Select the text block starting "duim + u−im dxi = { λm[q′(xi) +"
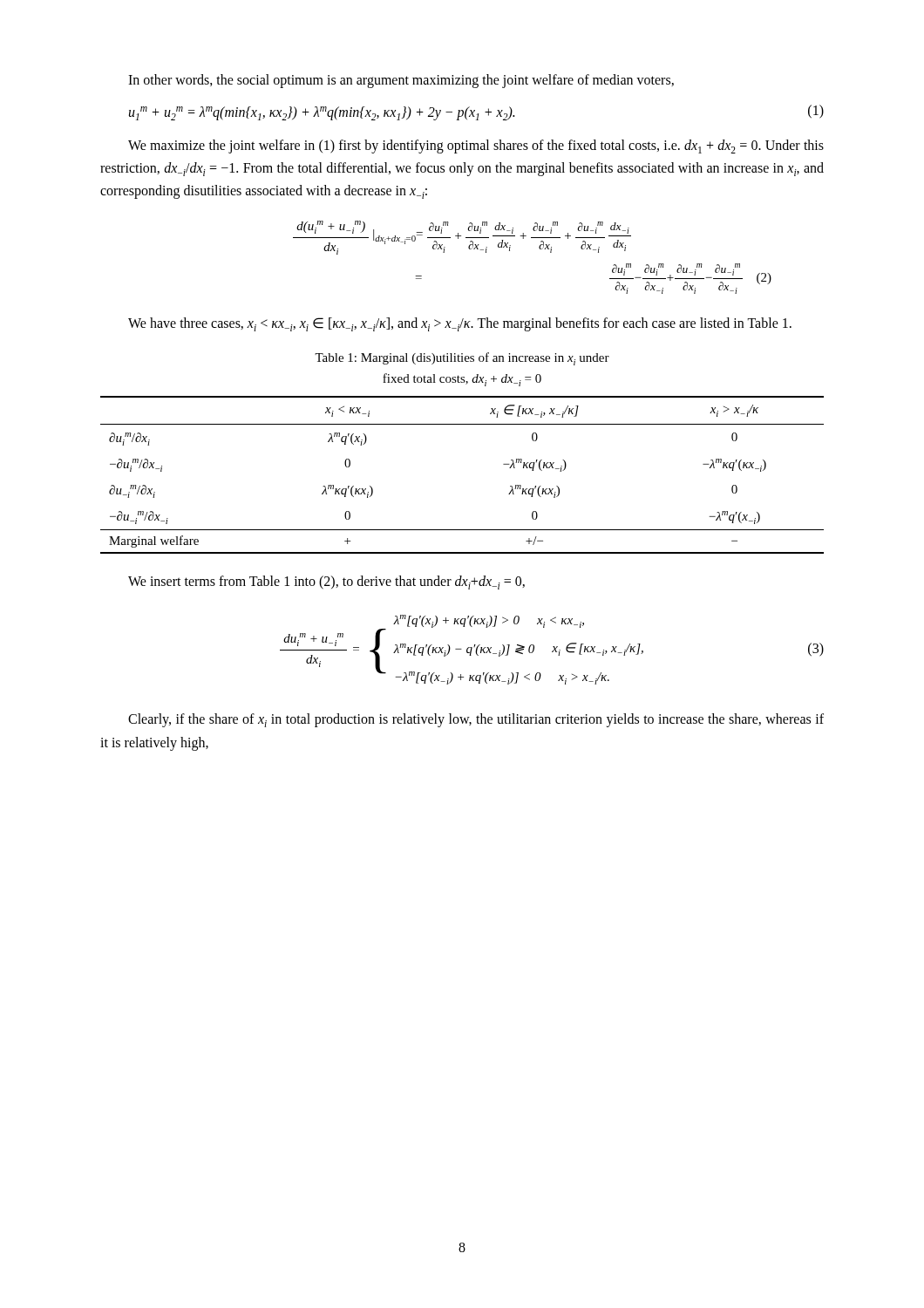924x1308 pixels. 552,649
